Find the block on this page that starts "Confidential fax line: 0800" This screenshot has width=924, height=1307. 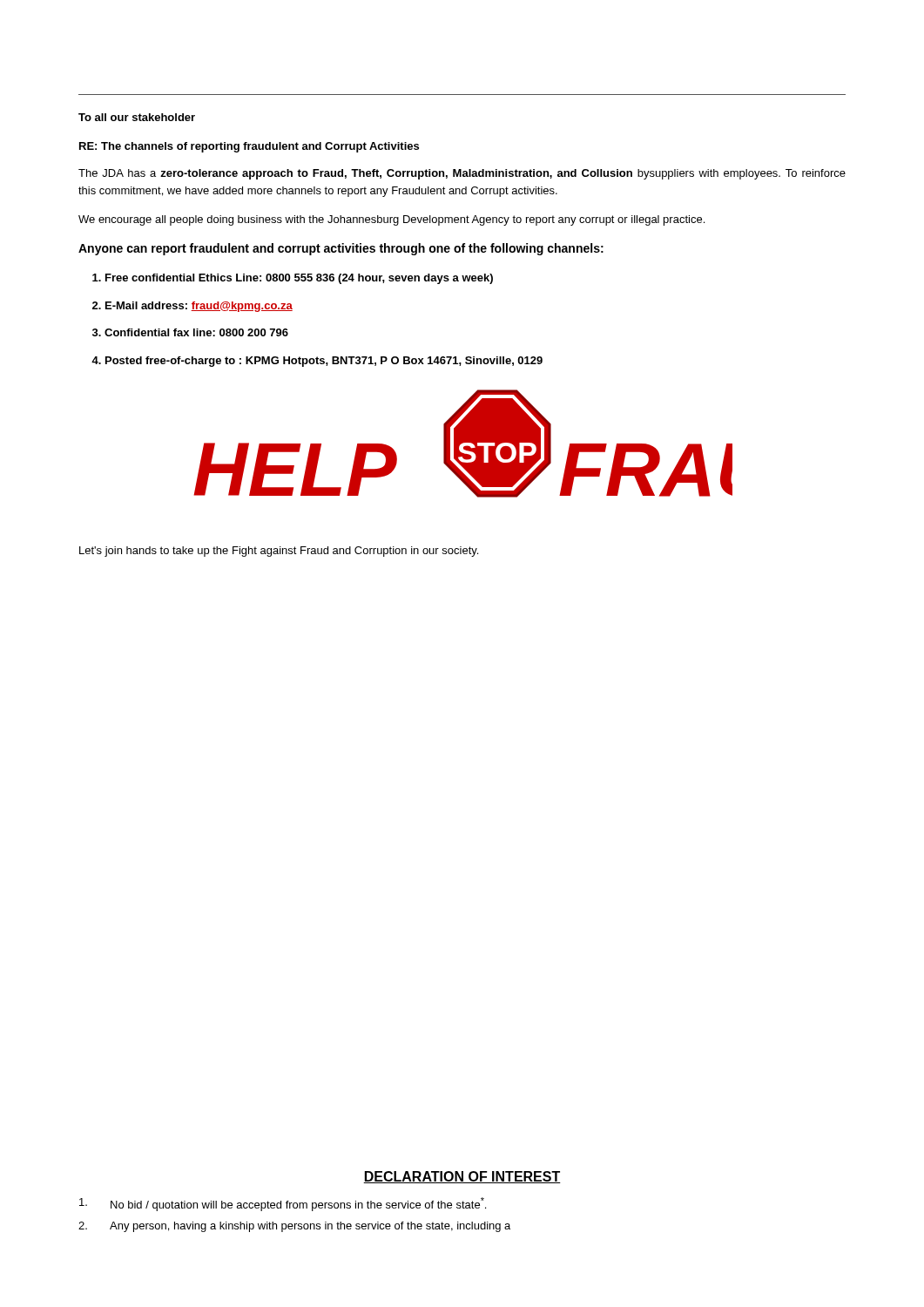tap(196, 333)
